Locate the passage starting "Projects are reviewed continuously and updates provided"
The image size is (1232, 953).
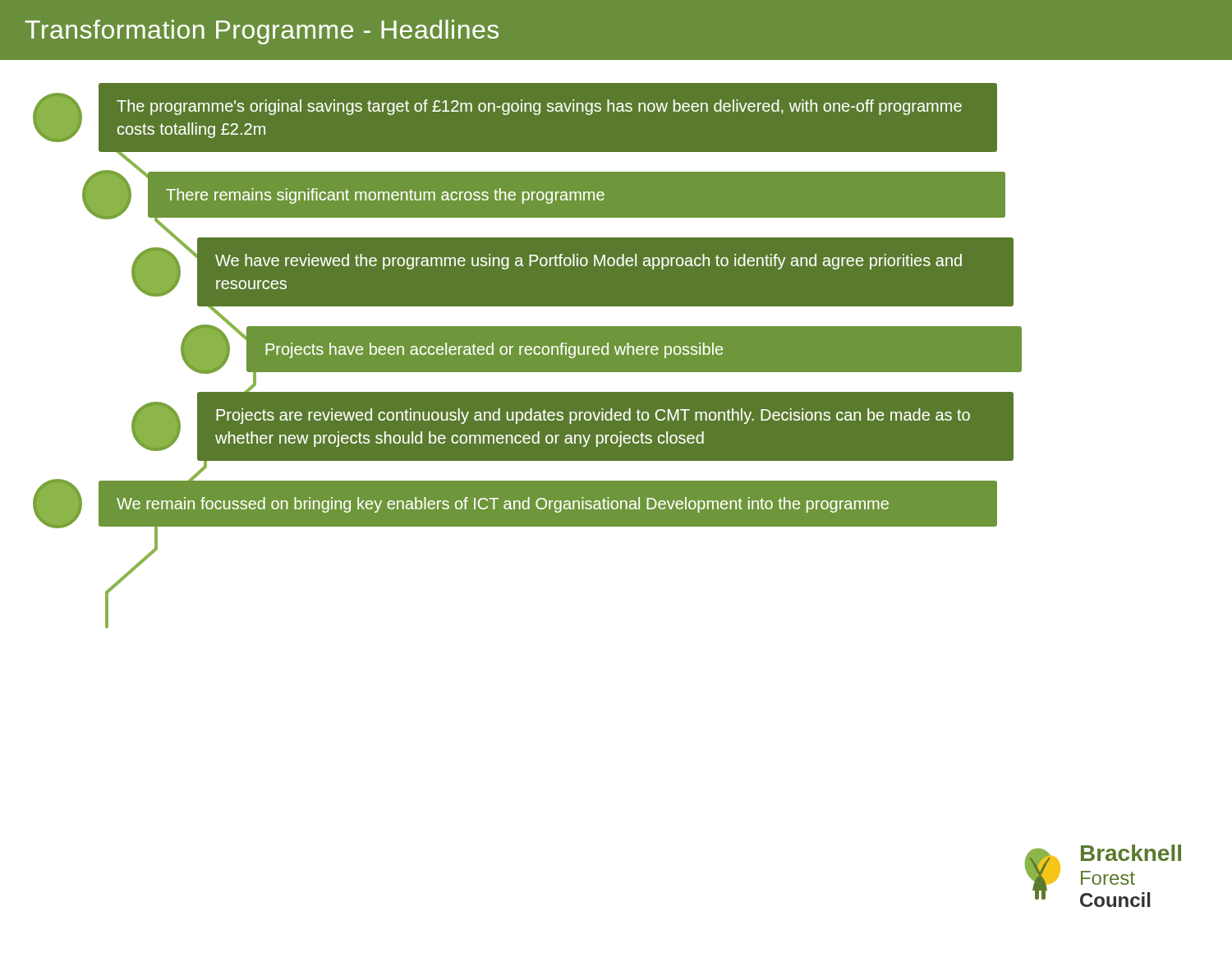[573, 426]
